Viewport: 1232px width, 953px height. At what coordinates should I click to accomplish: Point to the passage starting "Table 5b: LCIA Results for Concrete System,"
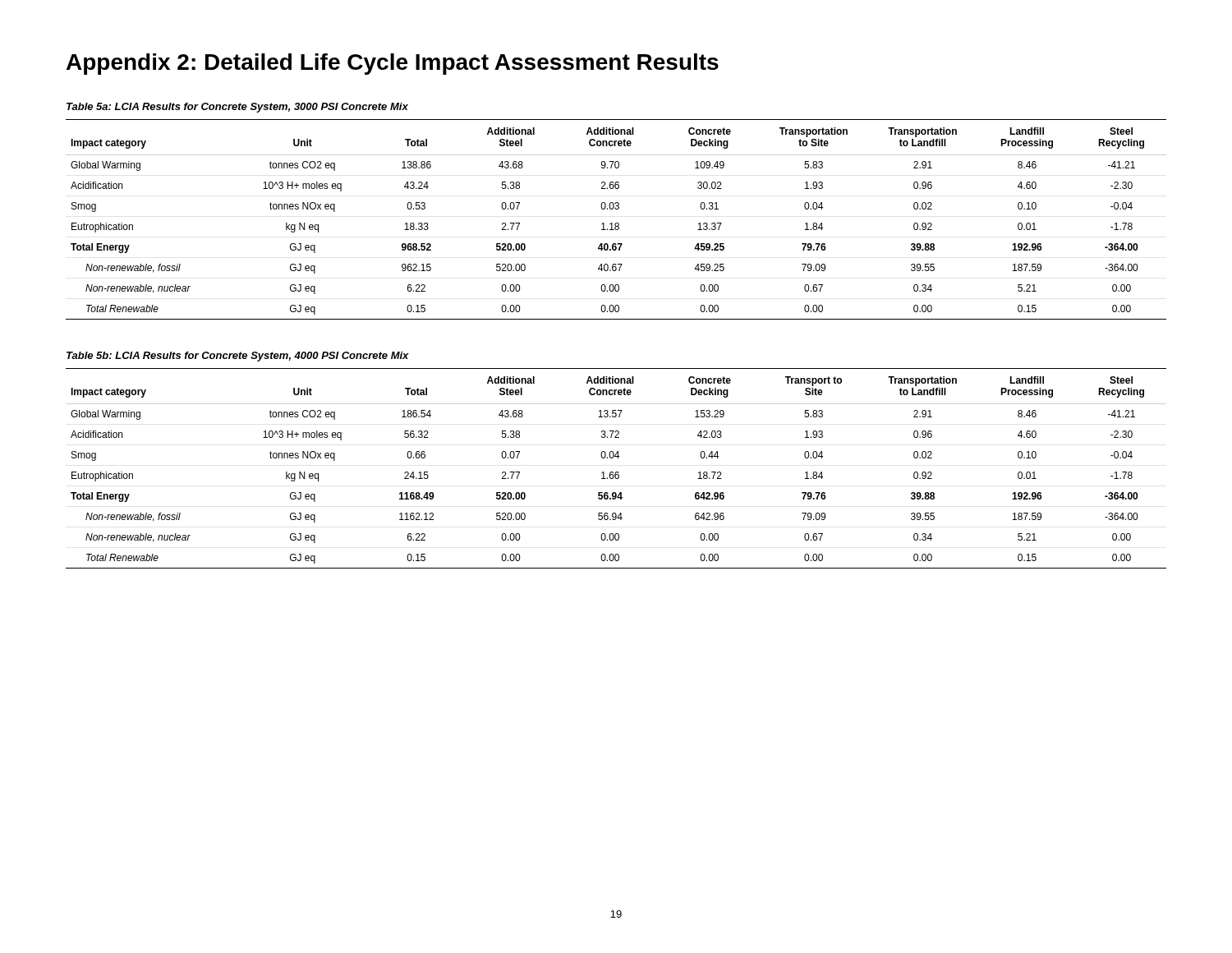(x=237, y=355)
